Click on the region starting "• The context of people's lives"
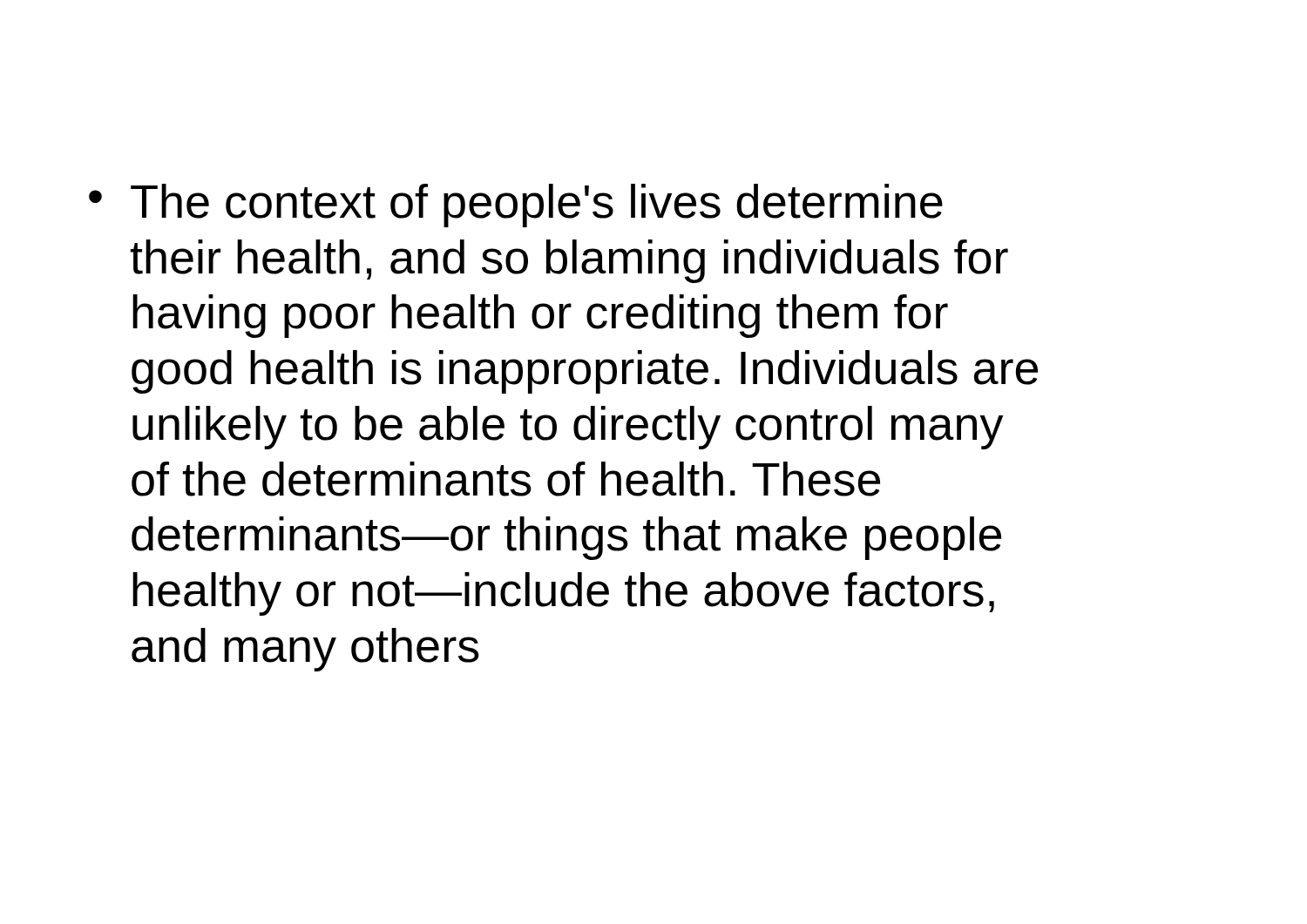Image resolution: width=1307 pixels, height=924 pixels. 566,424
